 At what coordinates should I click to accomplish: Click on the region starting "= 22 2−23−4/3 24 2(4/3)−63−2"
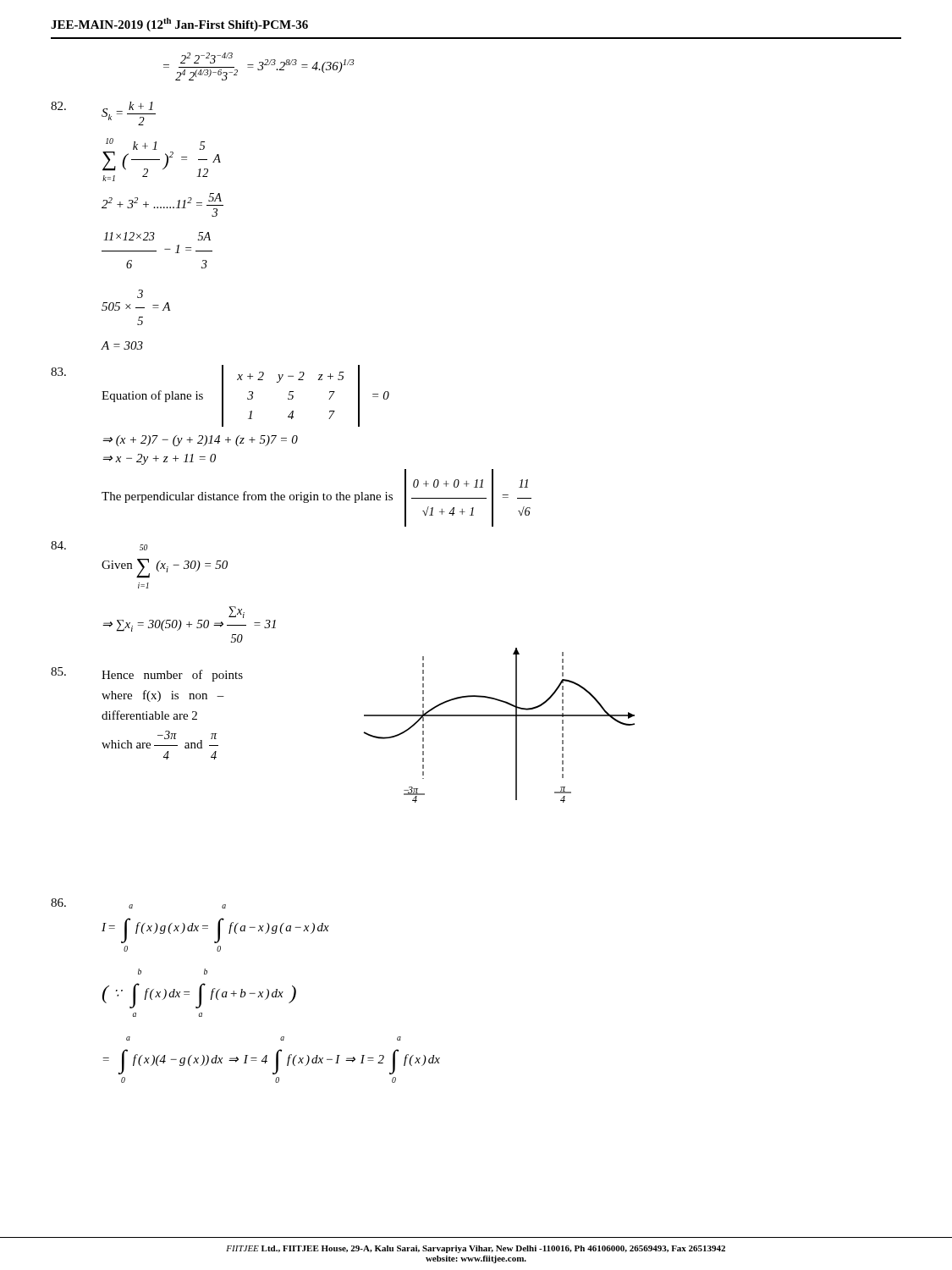click(x=253, y=67)
